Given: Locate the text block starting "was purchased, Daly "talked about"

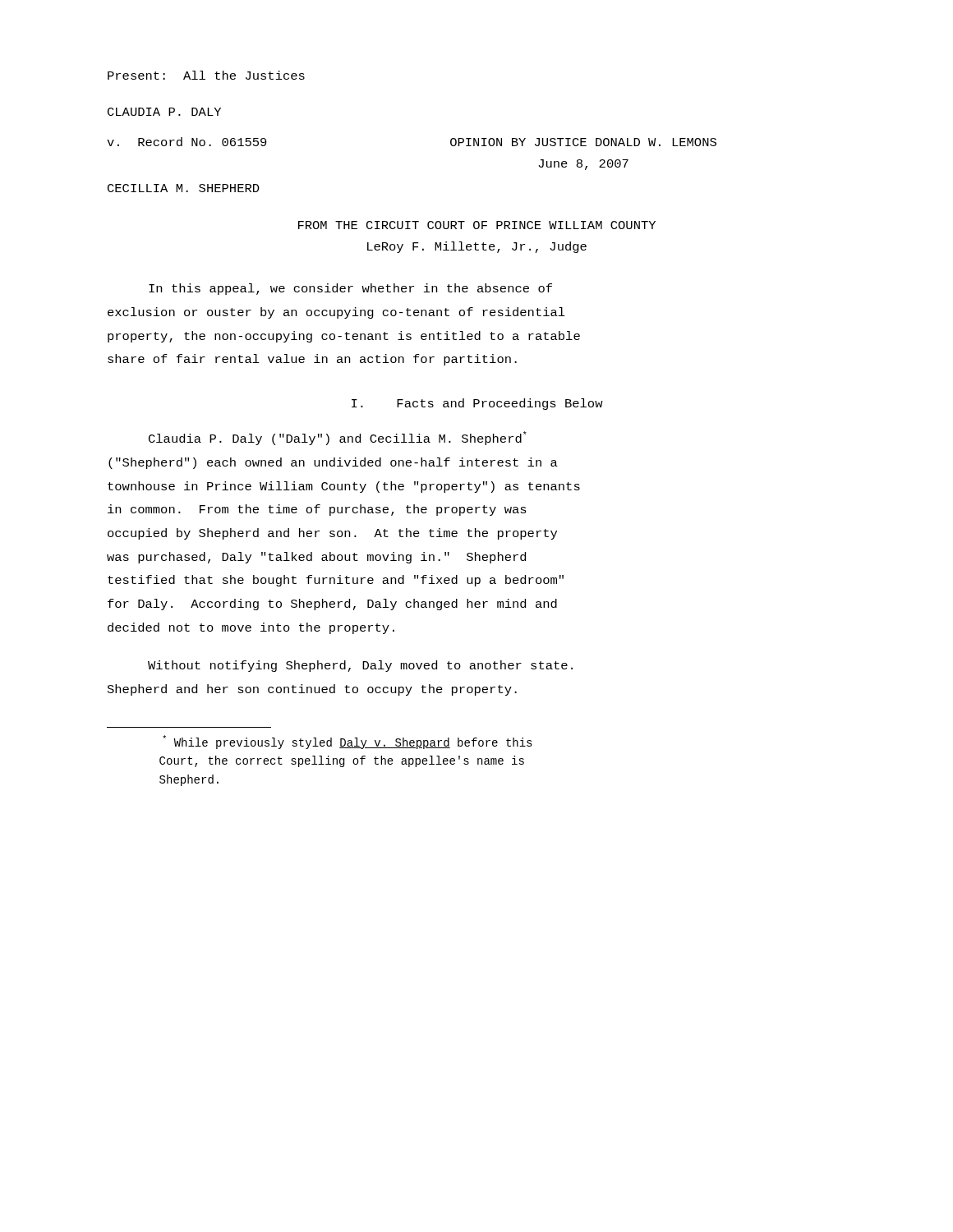Looking at the screenshot, I should point(317,557).
